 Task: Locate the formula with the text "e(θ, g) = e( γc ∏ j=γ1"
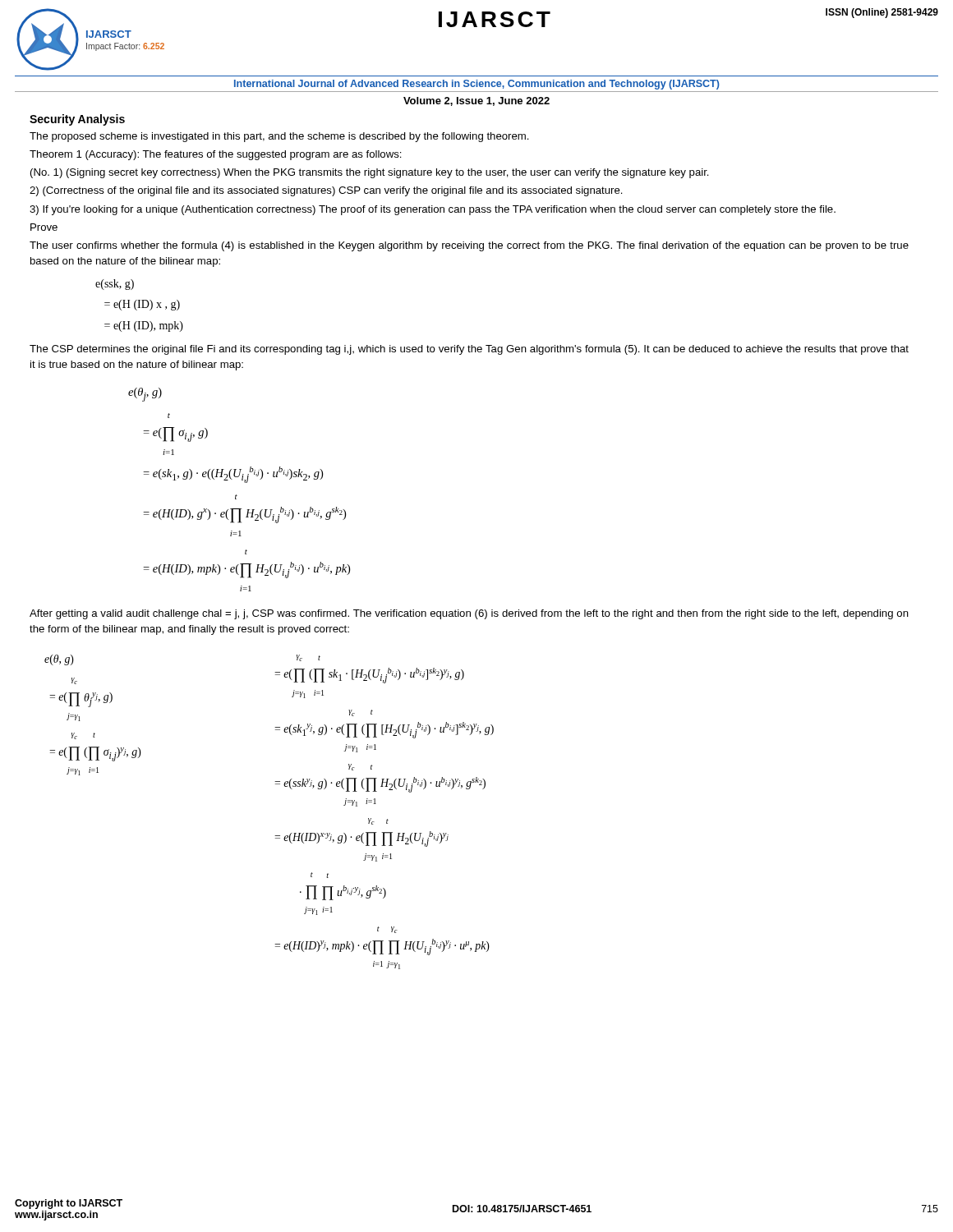click(54, 660)
